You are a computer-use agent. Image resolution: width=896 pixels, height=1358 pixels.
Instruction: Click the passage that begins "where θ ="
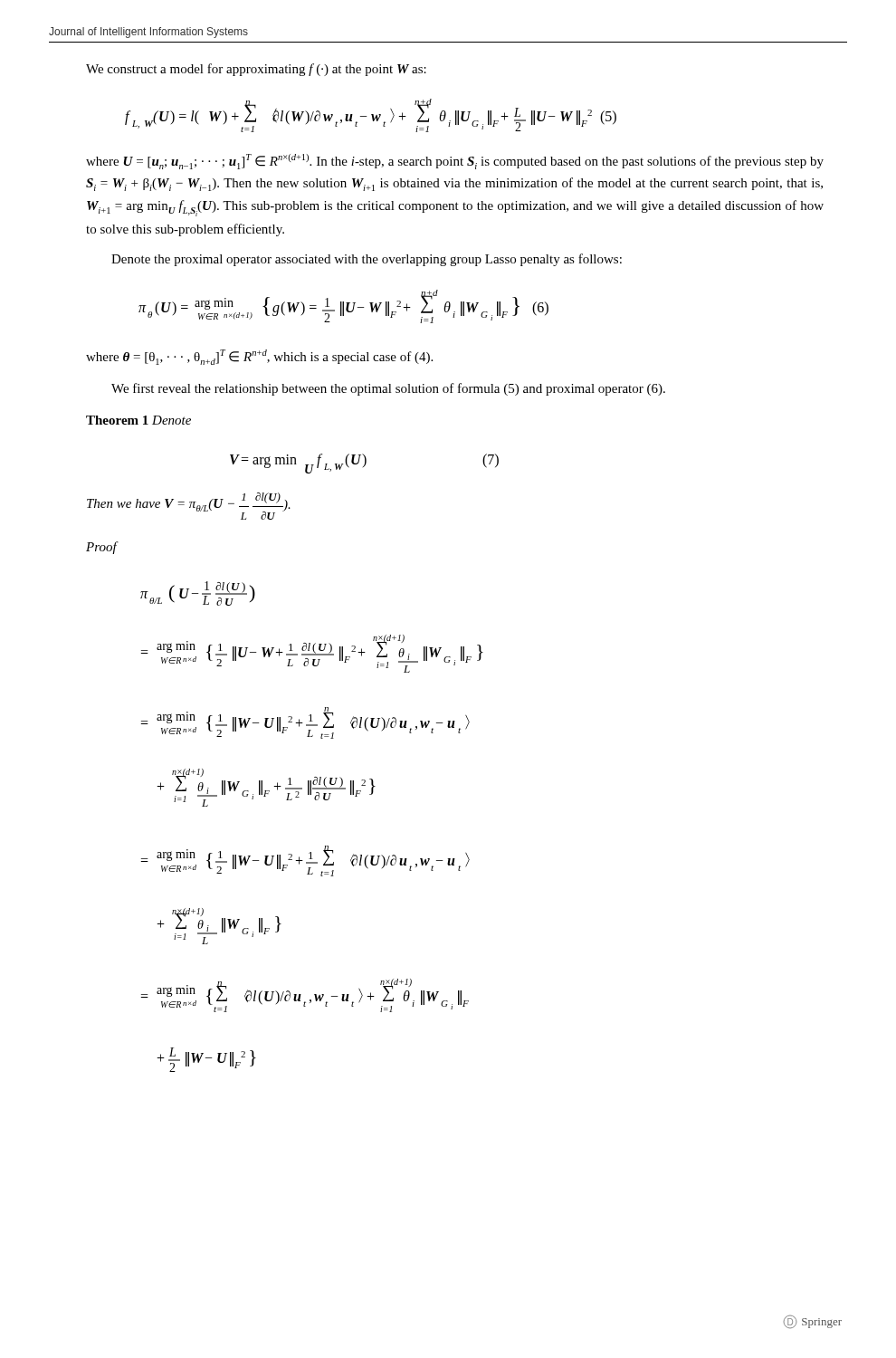(260, 357)
